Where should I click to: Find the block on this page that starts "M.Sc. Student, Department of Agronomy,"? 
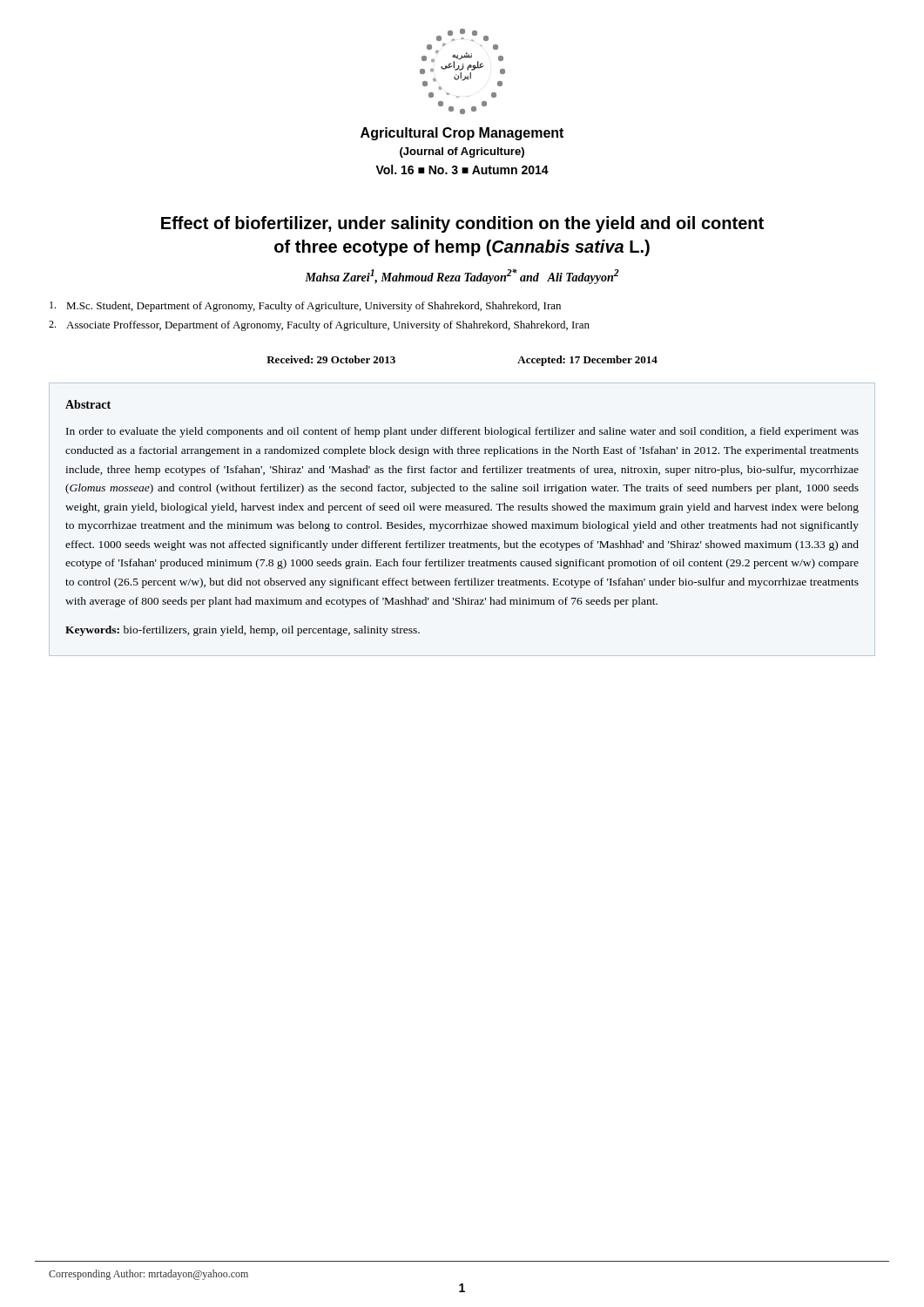coord(305,306)
